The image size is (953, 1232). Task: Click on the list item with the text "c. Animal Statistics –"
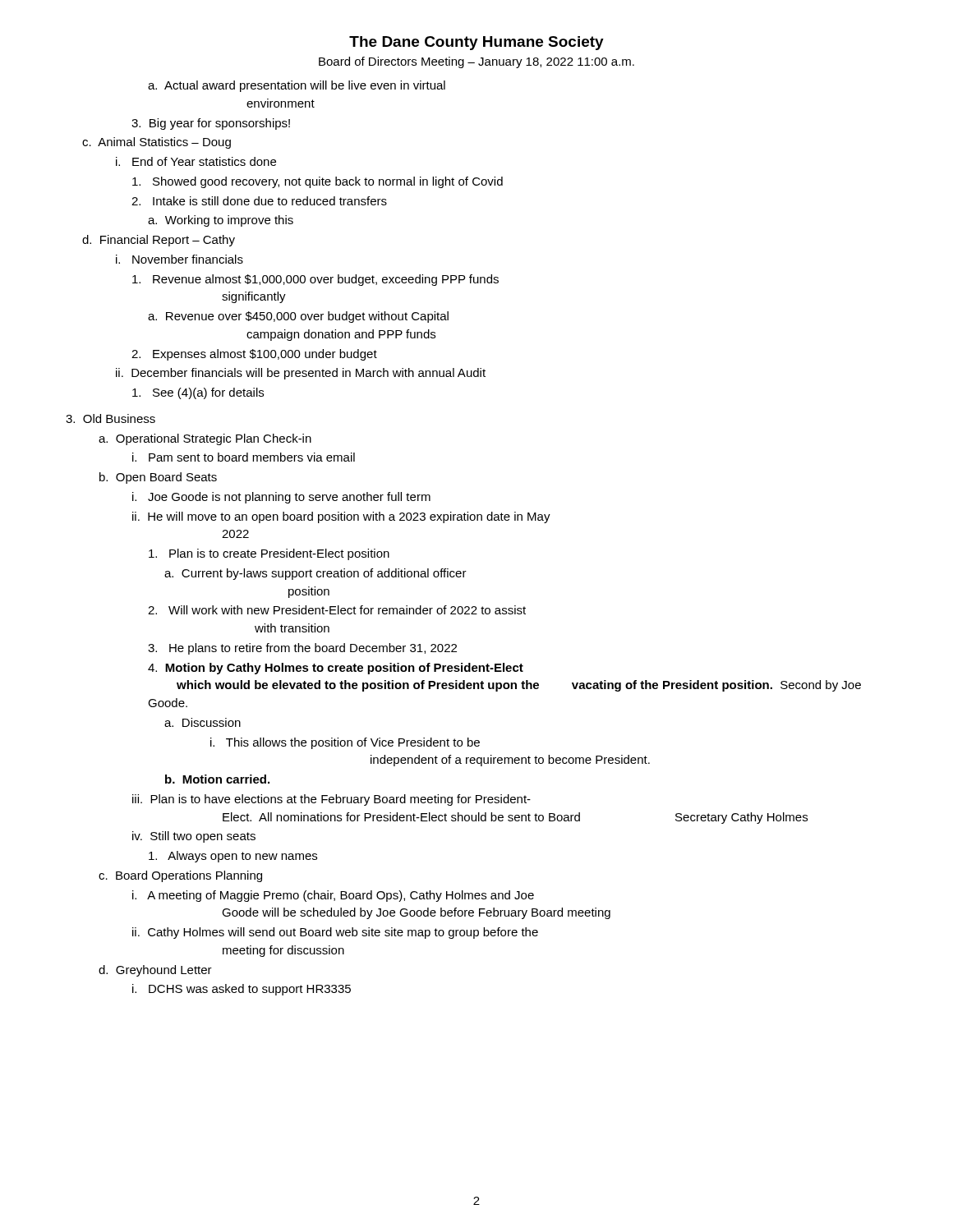(x=157, y=142)
